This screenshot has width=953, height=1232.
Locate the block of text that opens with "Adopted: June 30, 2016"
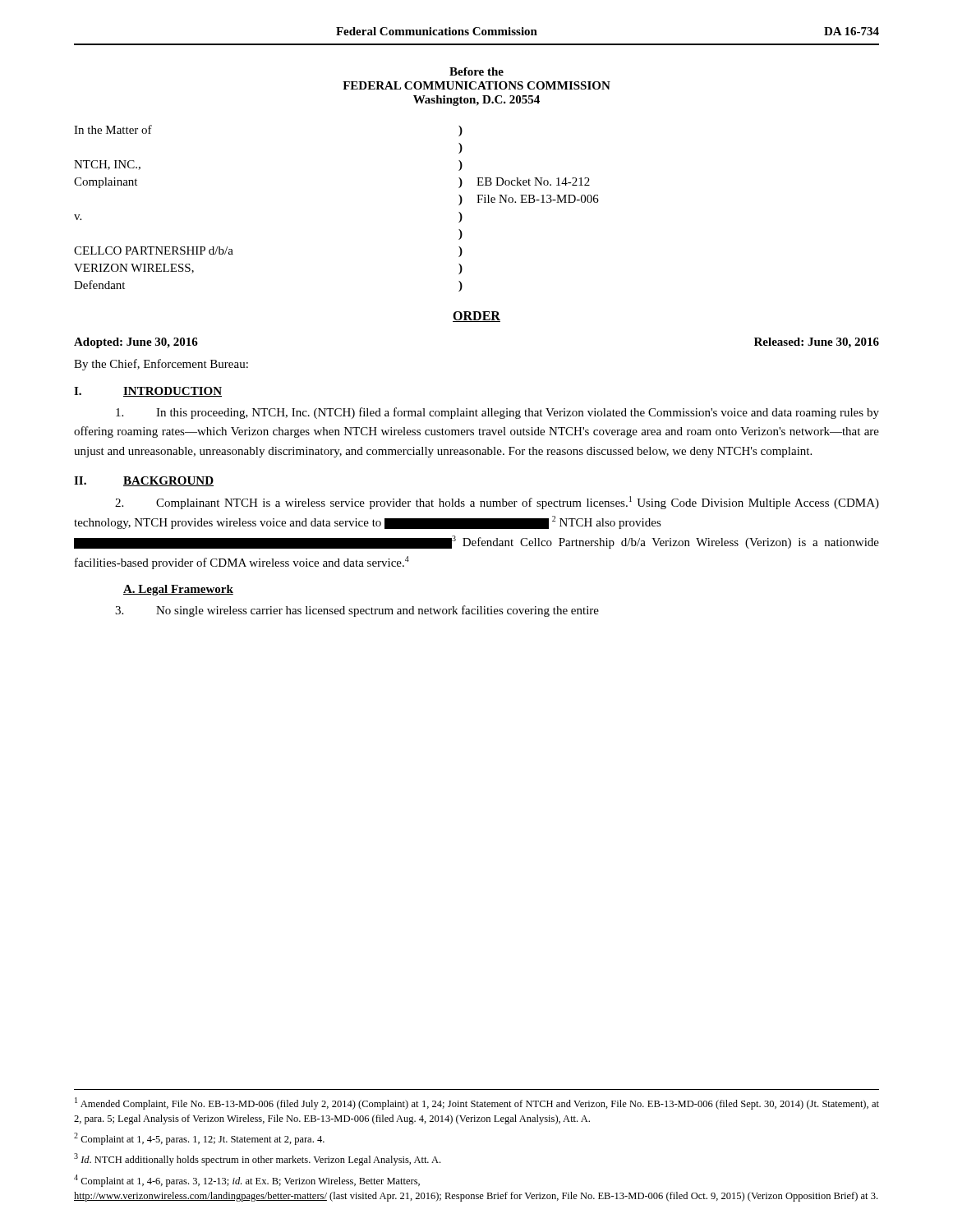(134, 343)
